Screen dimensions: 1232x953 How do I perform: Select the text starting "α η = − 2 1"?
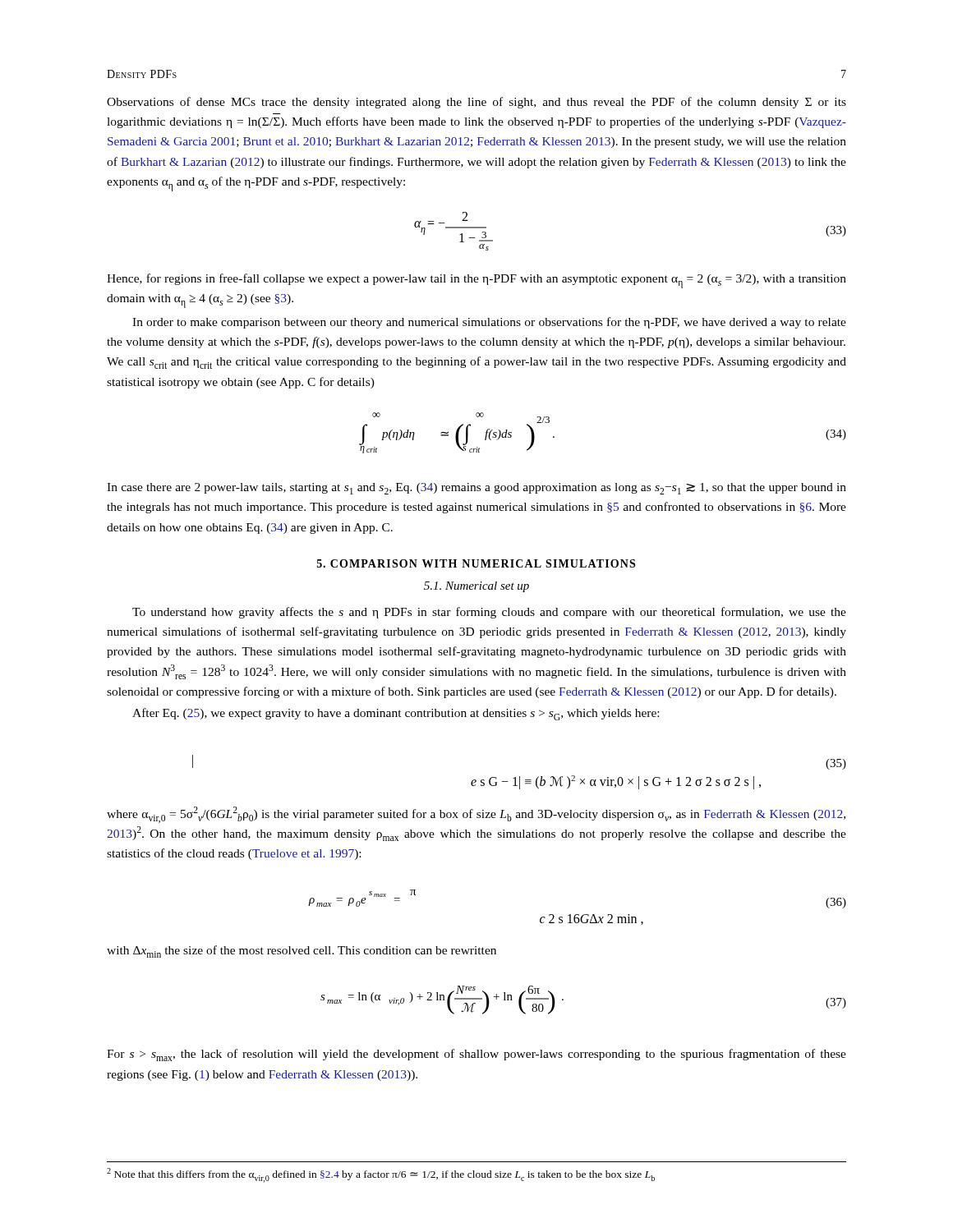465,227
